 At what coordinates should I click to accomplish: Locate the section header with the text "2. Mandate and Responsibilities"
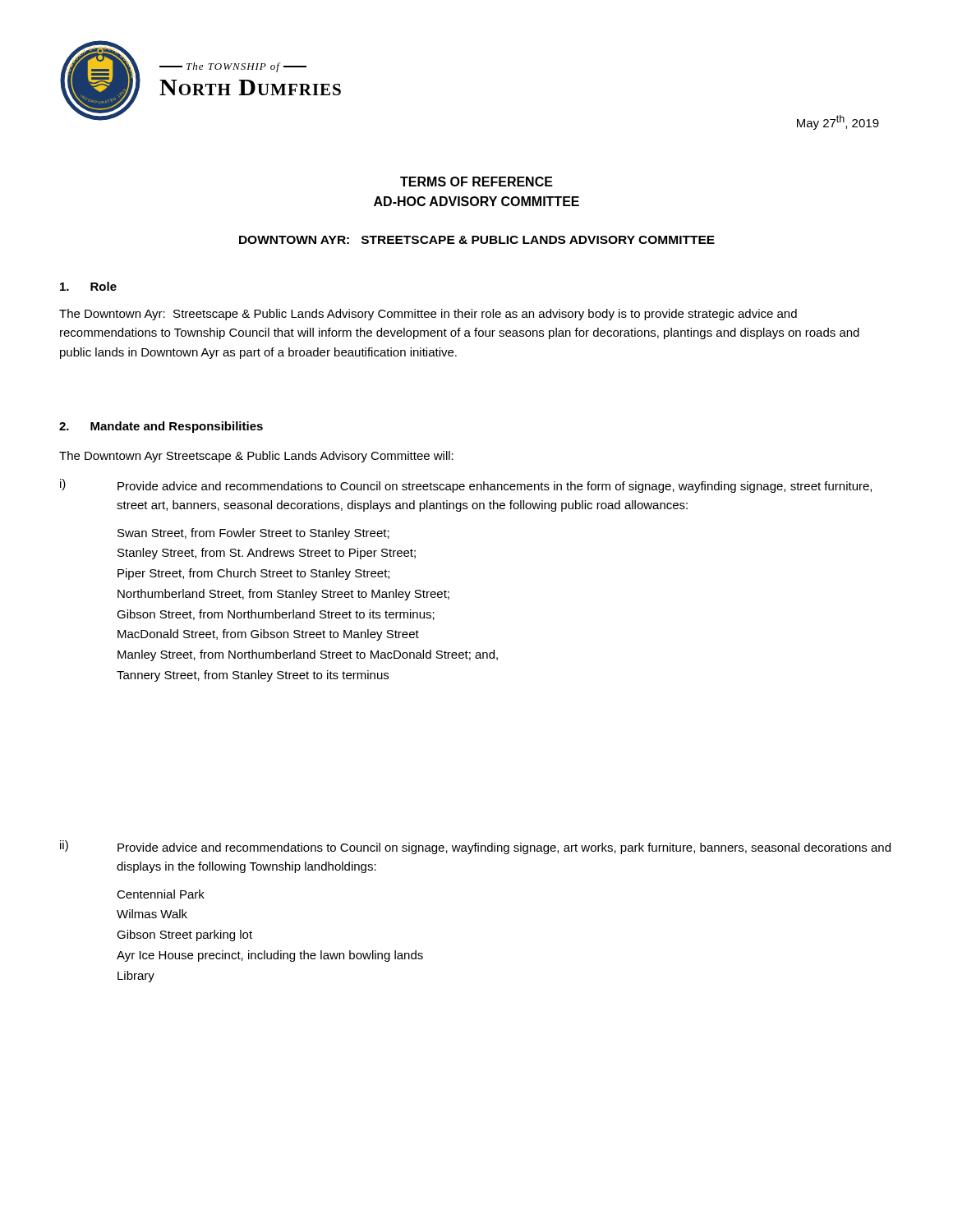point(161,426)
